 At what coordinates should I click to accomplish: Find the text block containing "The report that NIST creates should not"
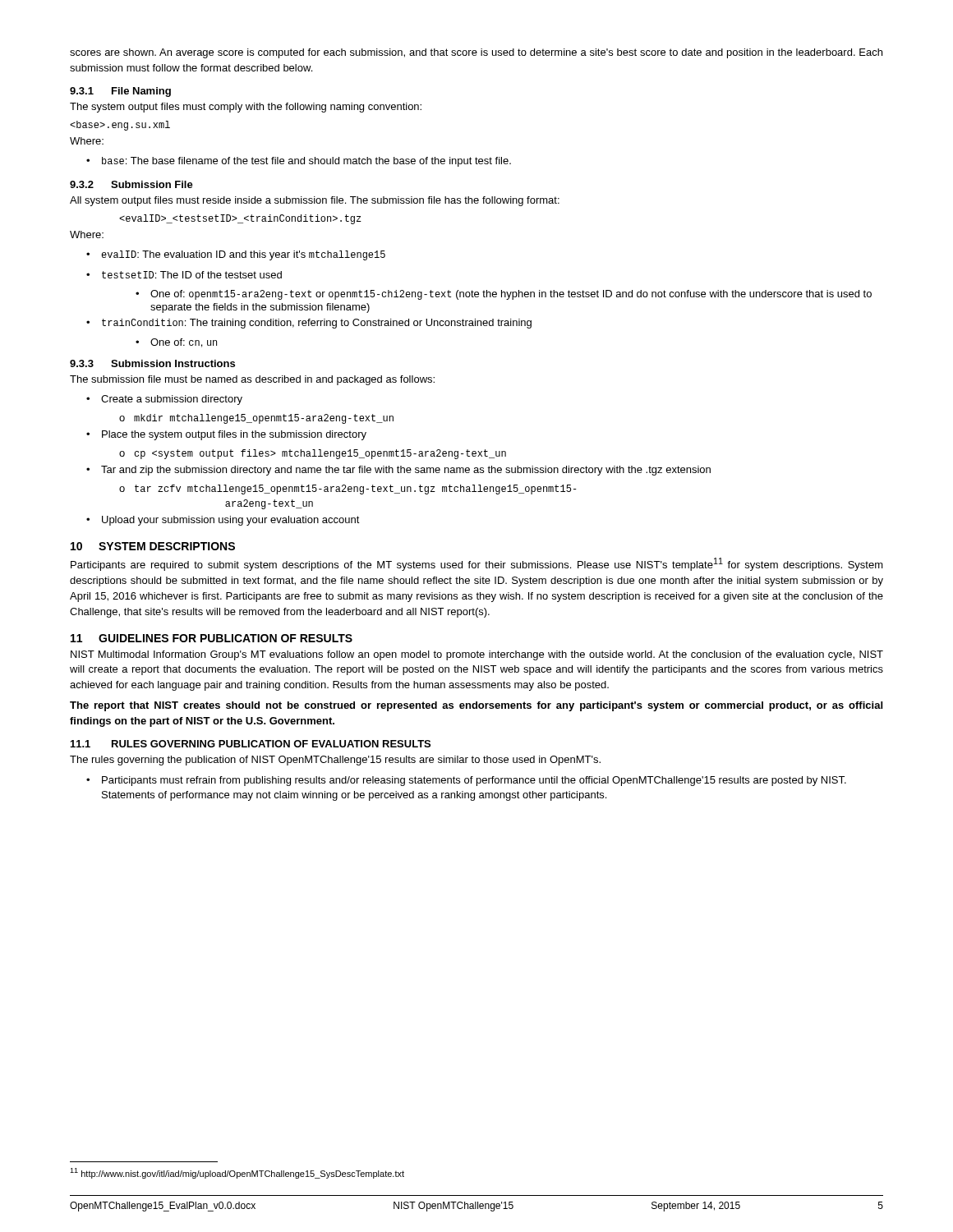click(476, 714)
